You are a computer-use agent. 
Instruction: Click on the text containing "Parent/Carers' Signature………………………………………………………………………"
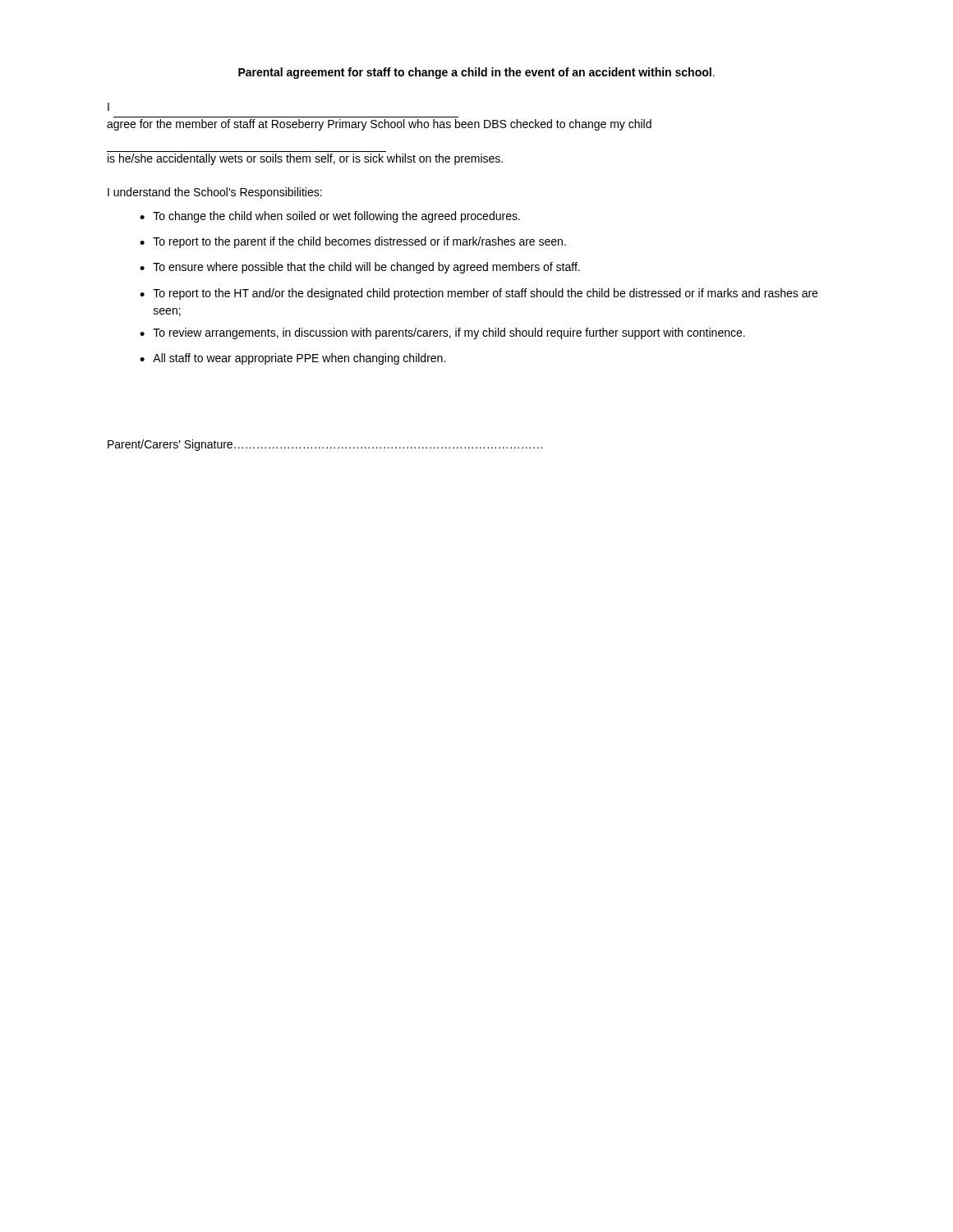tap(325, 444)
